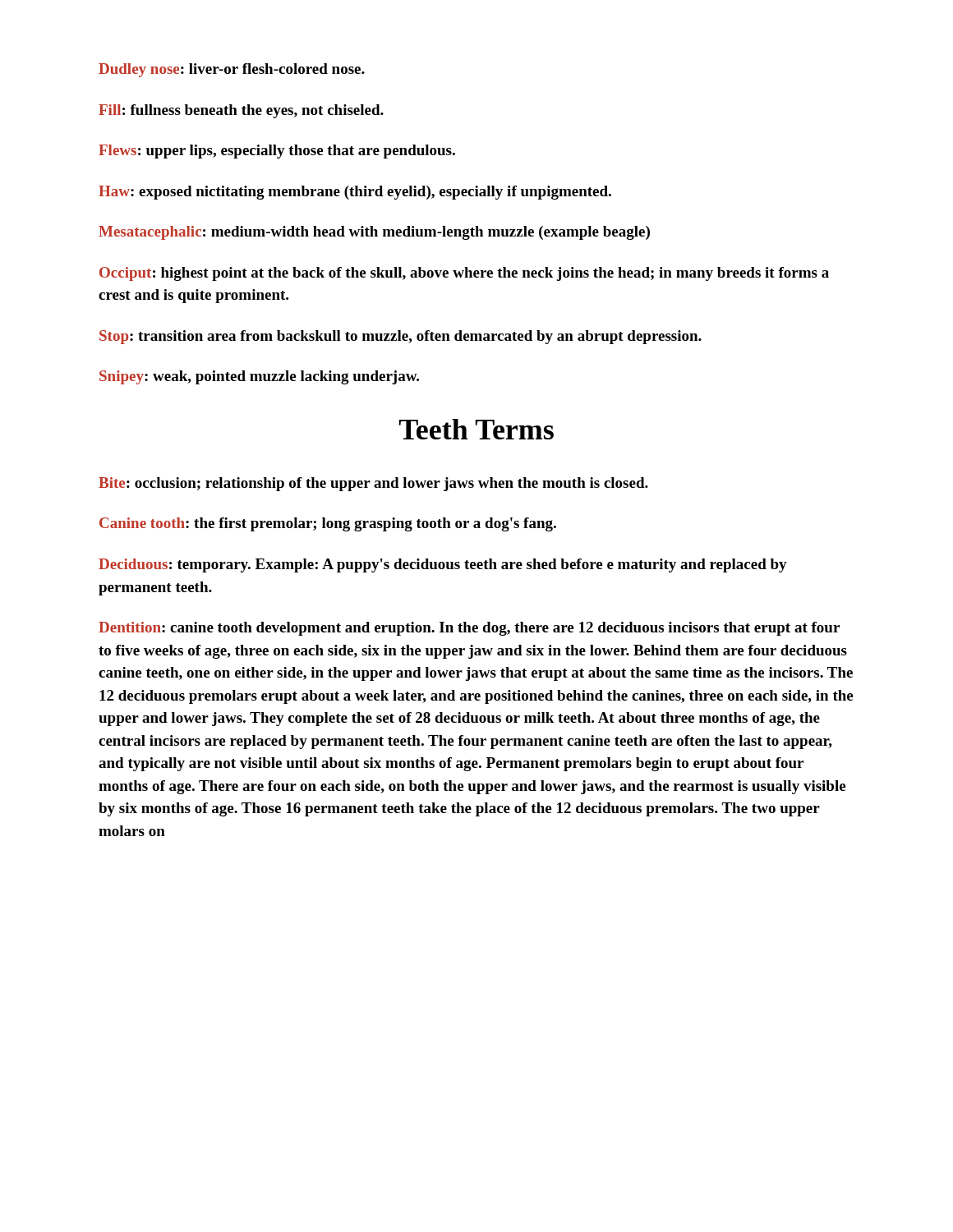Screen dimensions: 1232x953
Task: Point to the element starting "Occiput: highest point at the back"
Action: point(464,283)
